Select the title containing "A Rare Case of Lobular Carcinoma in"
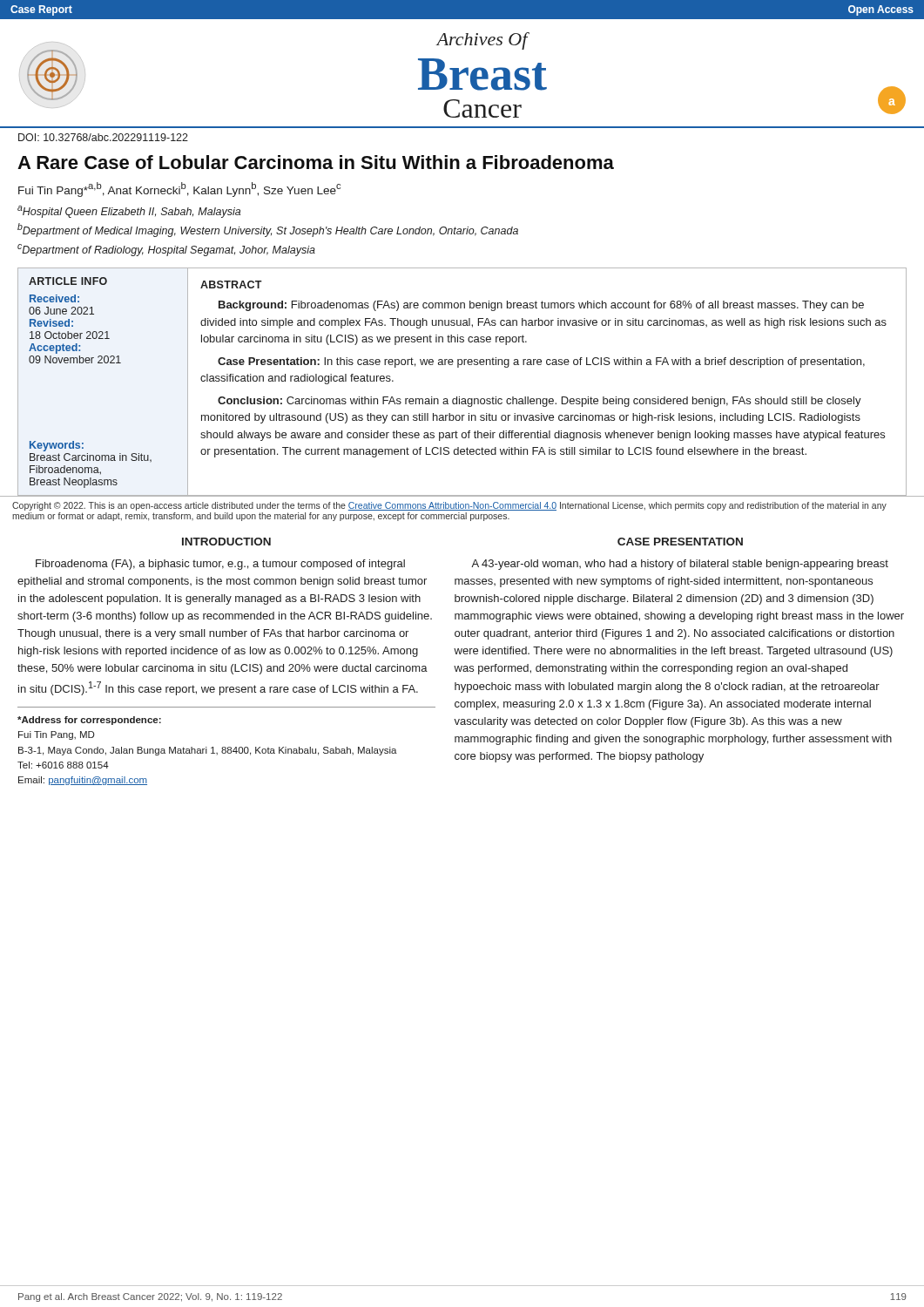Image resolution: width=924 pixels, height=1307 pixels. pyautogui.click(x=316, y=163)
